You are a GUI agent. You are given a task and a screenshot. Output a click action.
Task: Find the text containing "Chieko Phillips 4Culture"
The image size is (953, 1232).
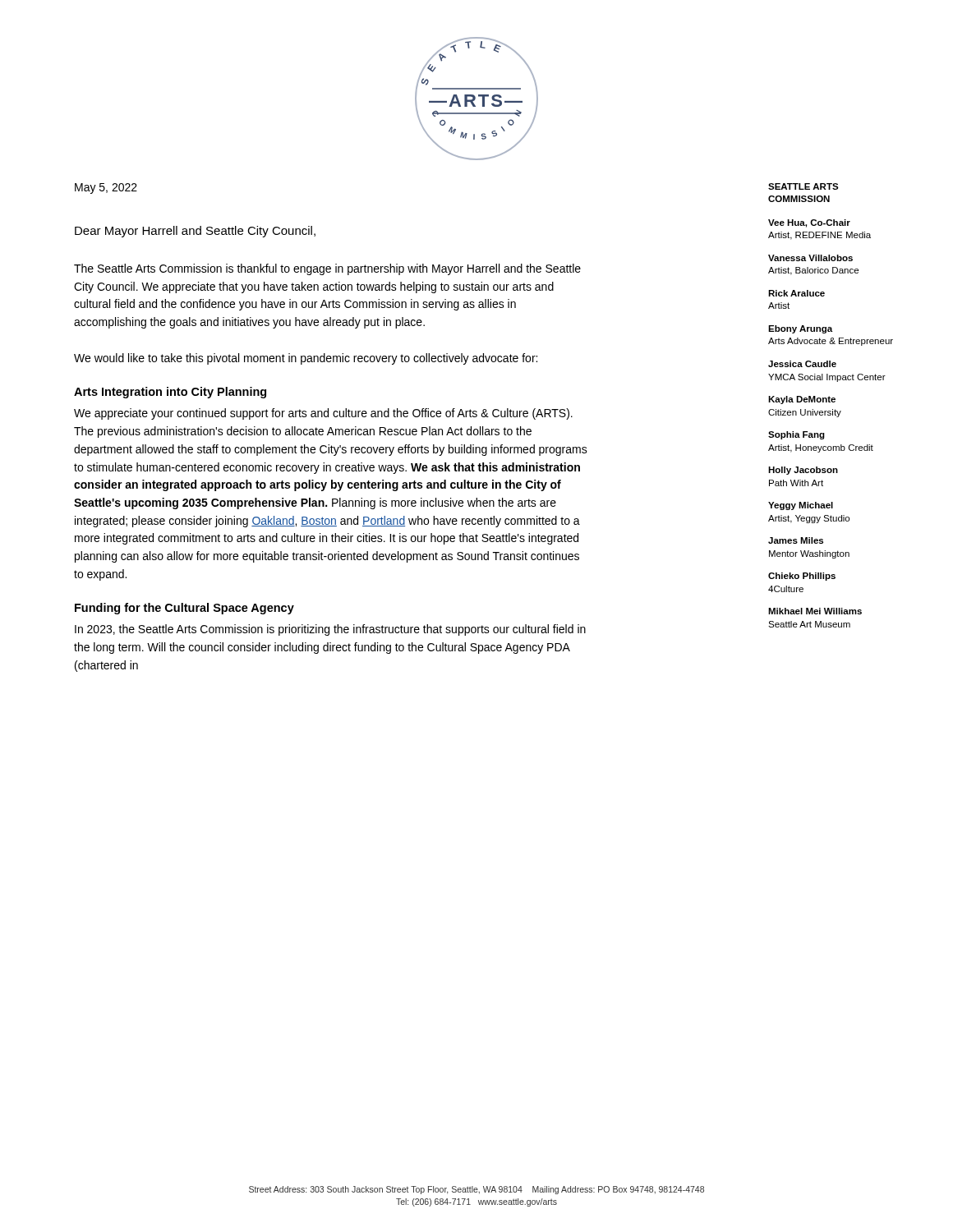802,582
